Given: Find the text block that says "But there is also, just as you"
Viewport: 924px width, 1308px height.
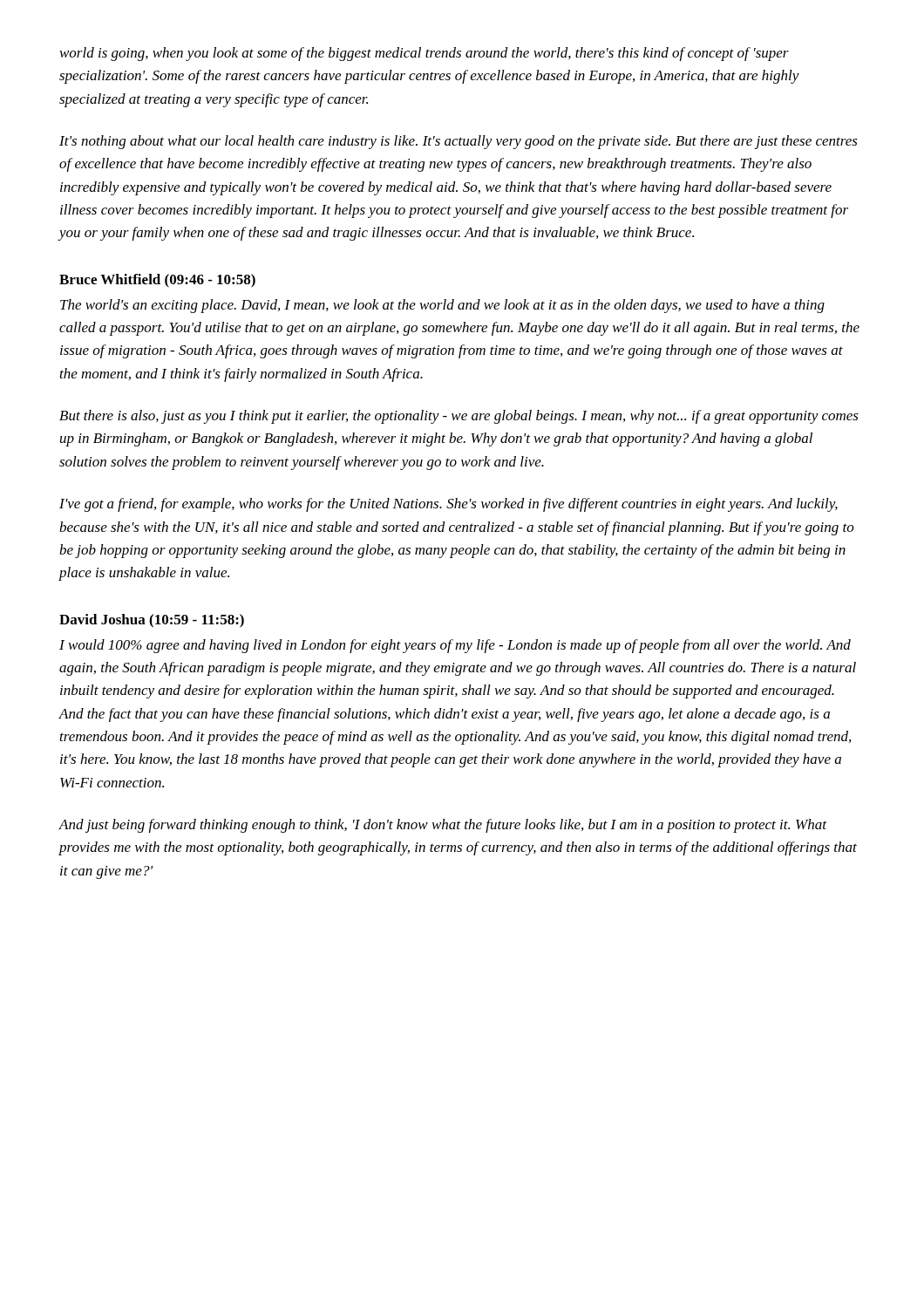Looking at the screenshot, I should [459, 439].
